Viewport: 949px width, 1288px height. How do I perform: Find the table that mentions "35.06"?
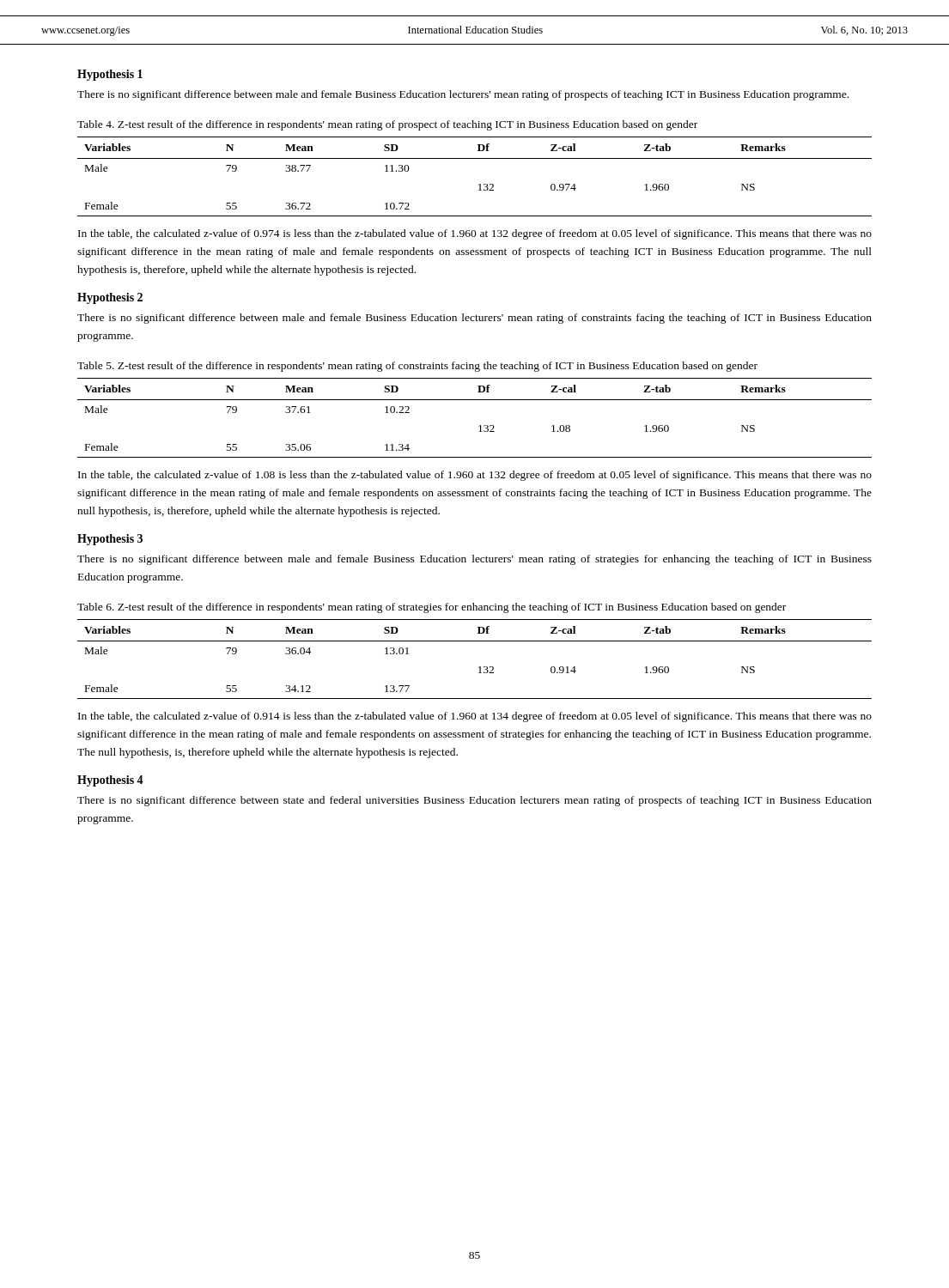[474, 418]
